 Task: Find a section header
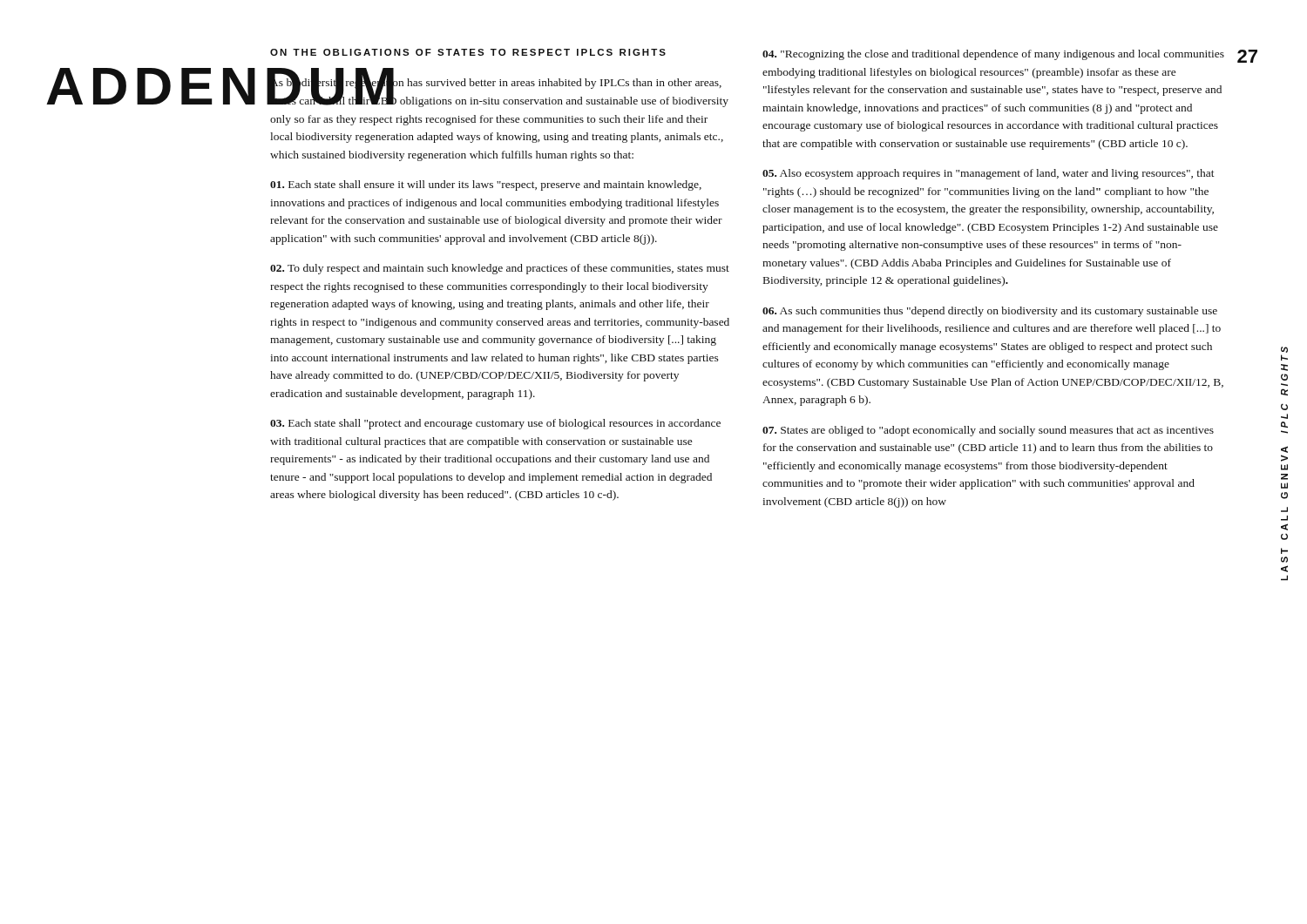click(469, 52)
